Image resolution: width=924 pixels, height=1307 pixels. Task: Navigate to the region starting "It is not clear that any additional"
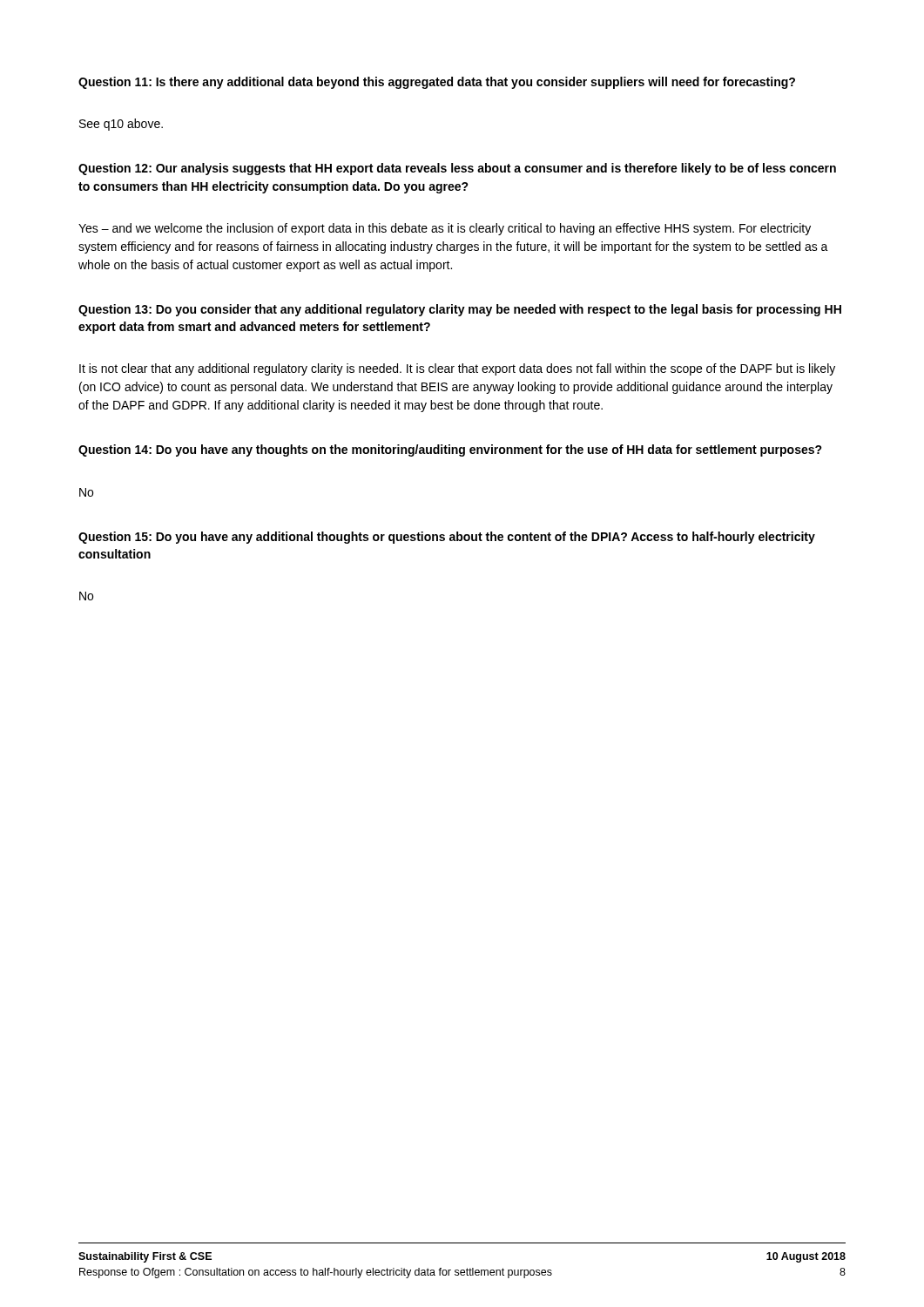(462, 388)
